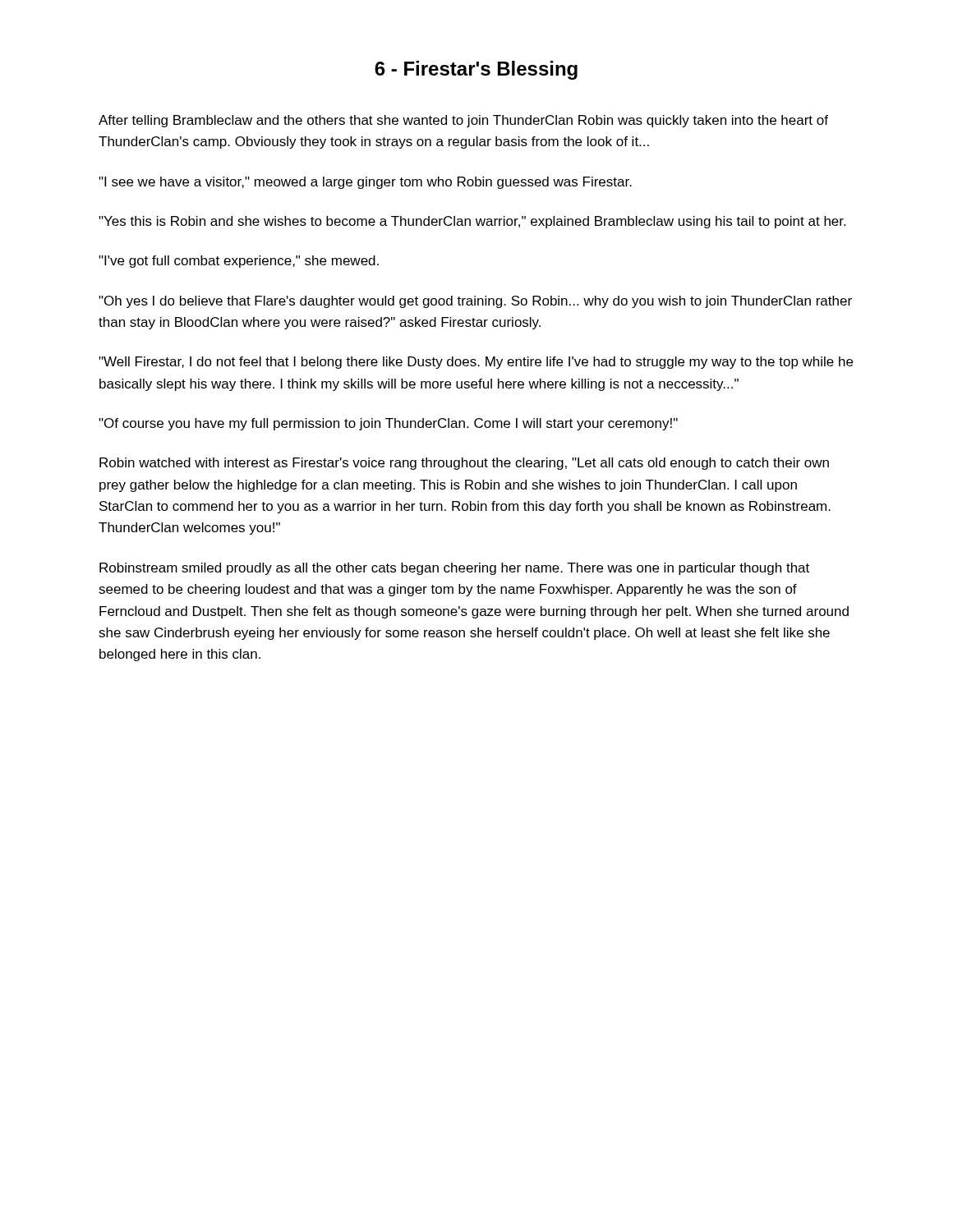Click on the text block that says ""Yes this is Robin"
This screenshot has height=1232, width=953.
(x=473, y=221)
